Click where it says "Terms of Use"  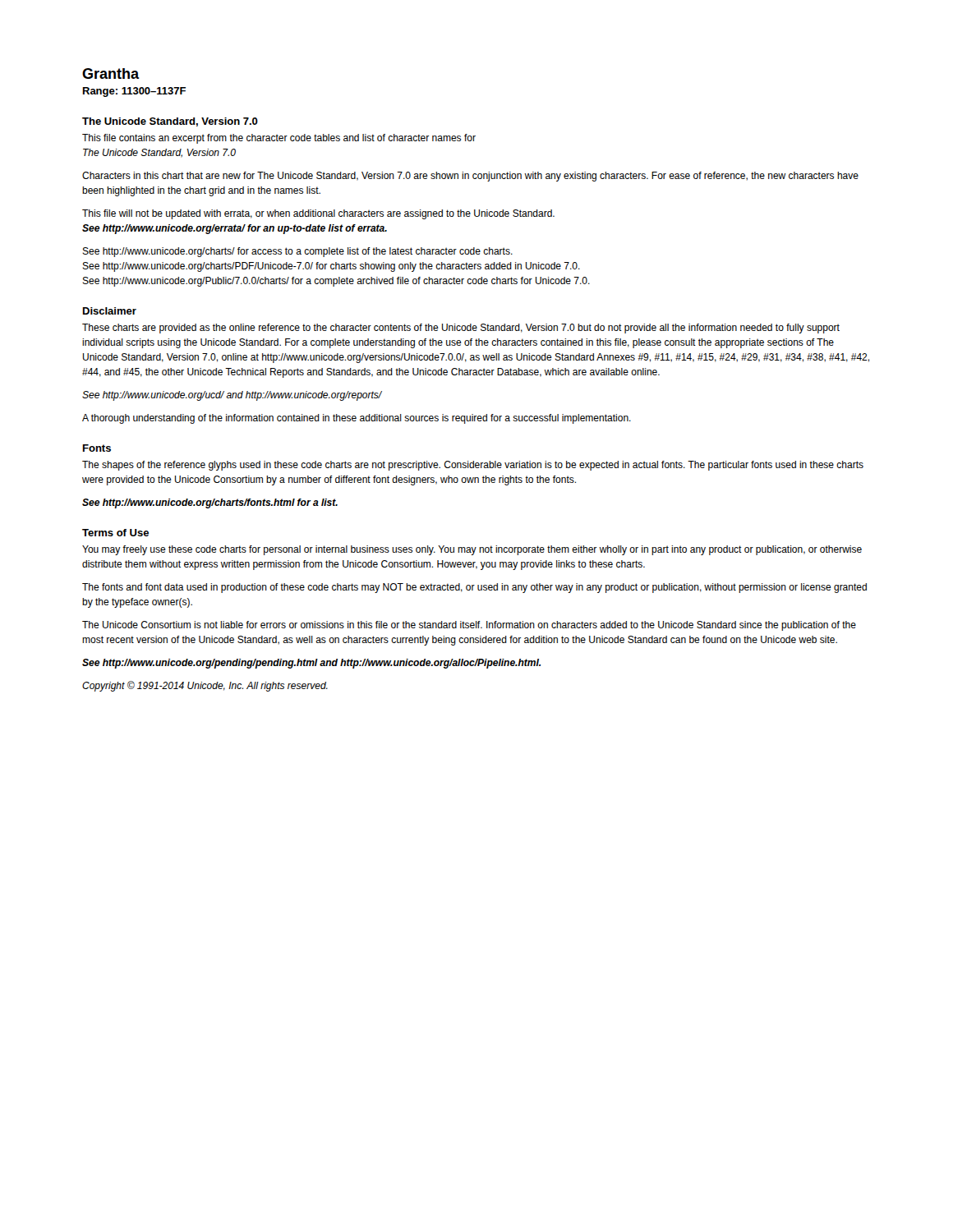(116, 533)
